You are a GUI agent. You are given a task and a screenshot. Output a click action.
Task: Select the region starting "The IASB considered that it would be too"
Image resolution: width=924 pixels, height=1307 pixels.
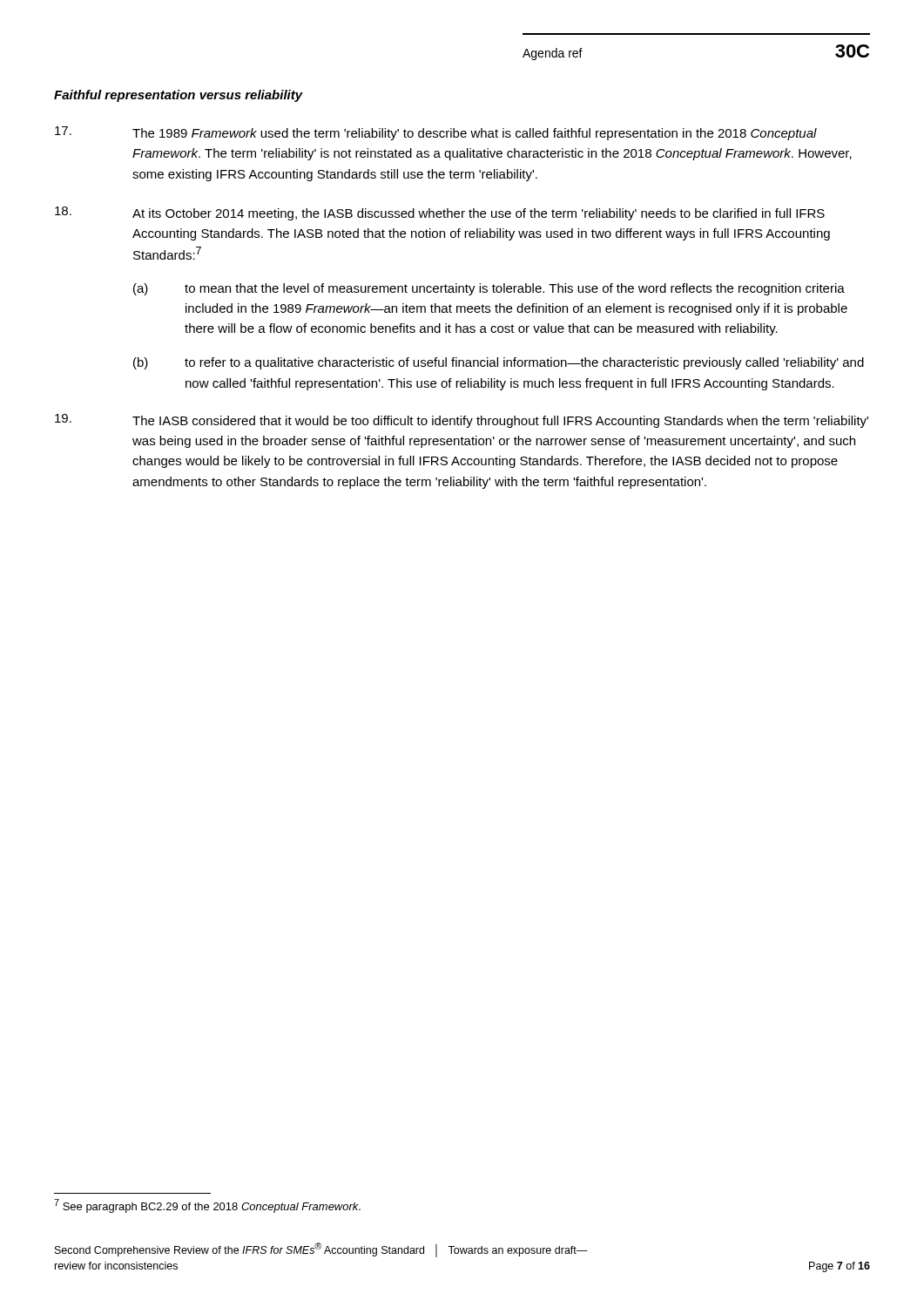(x=462, y=451)
